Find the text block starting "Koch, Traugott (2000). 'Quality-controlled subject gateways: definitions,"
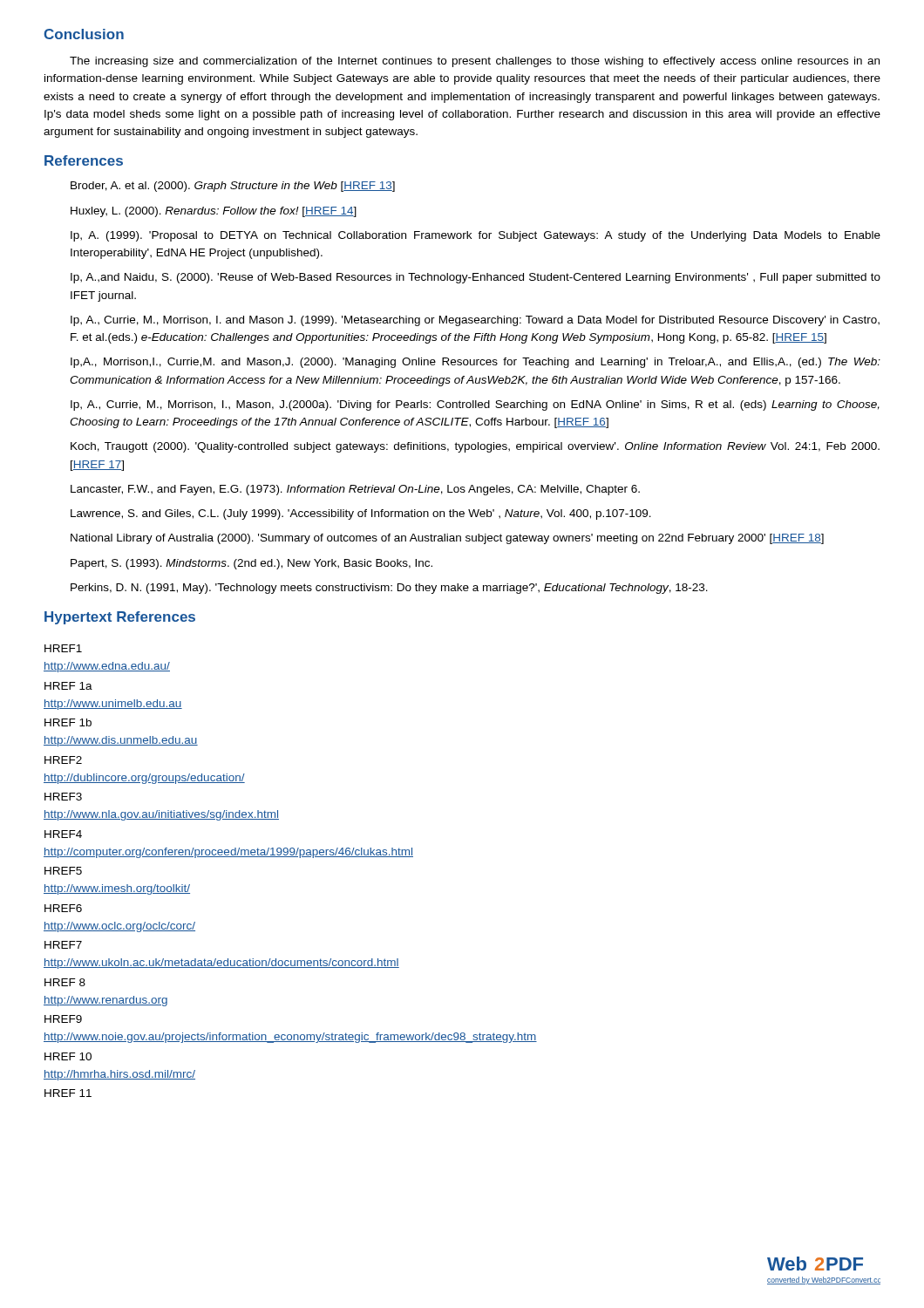 pos(475,455)
